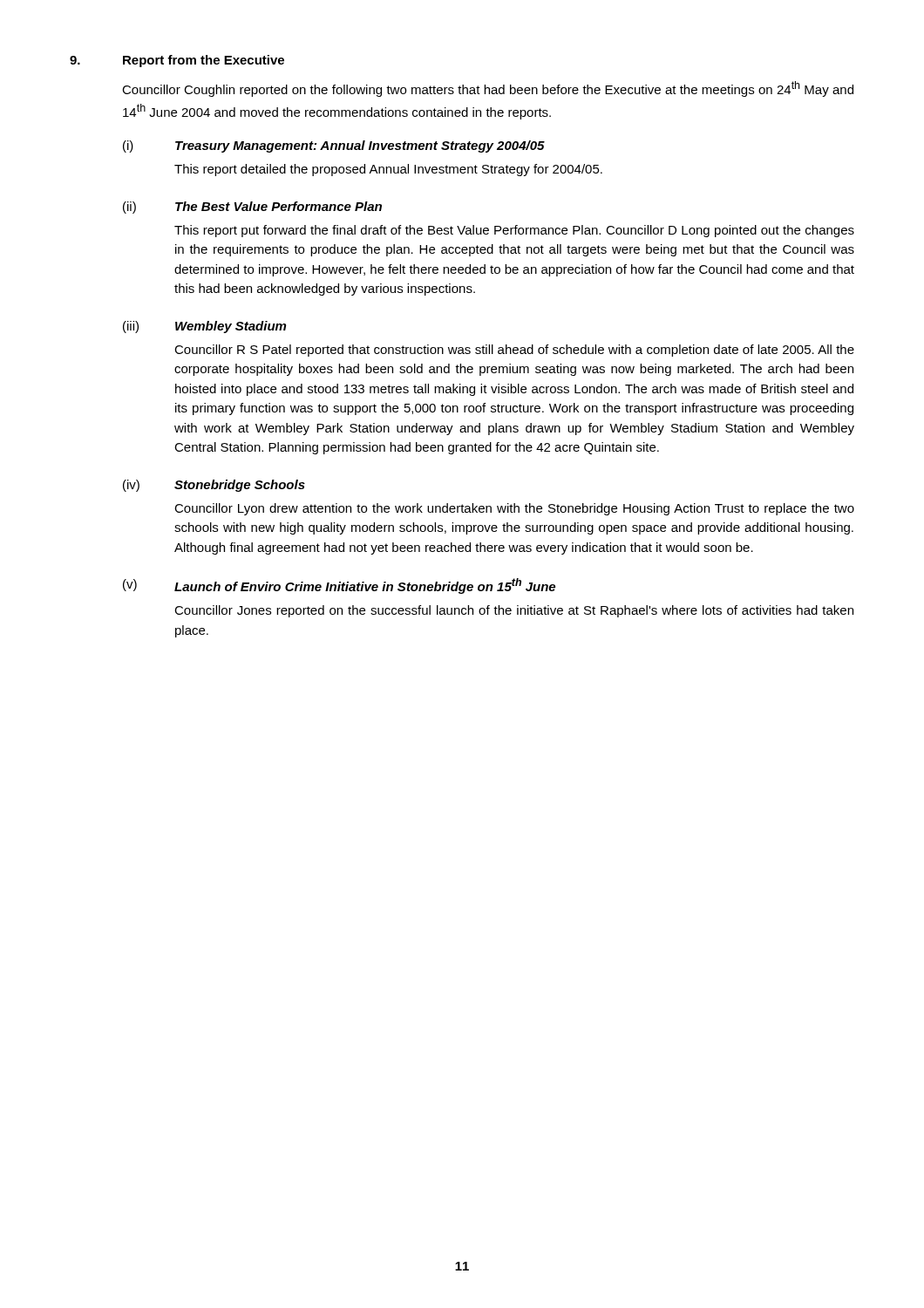This screenshot has height=1308, width=924.
Task: Find the text block that reads "Councillor Coughlin reported on the following"
Action: pos(488,99)
